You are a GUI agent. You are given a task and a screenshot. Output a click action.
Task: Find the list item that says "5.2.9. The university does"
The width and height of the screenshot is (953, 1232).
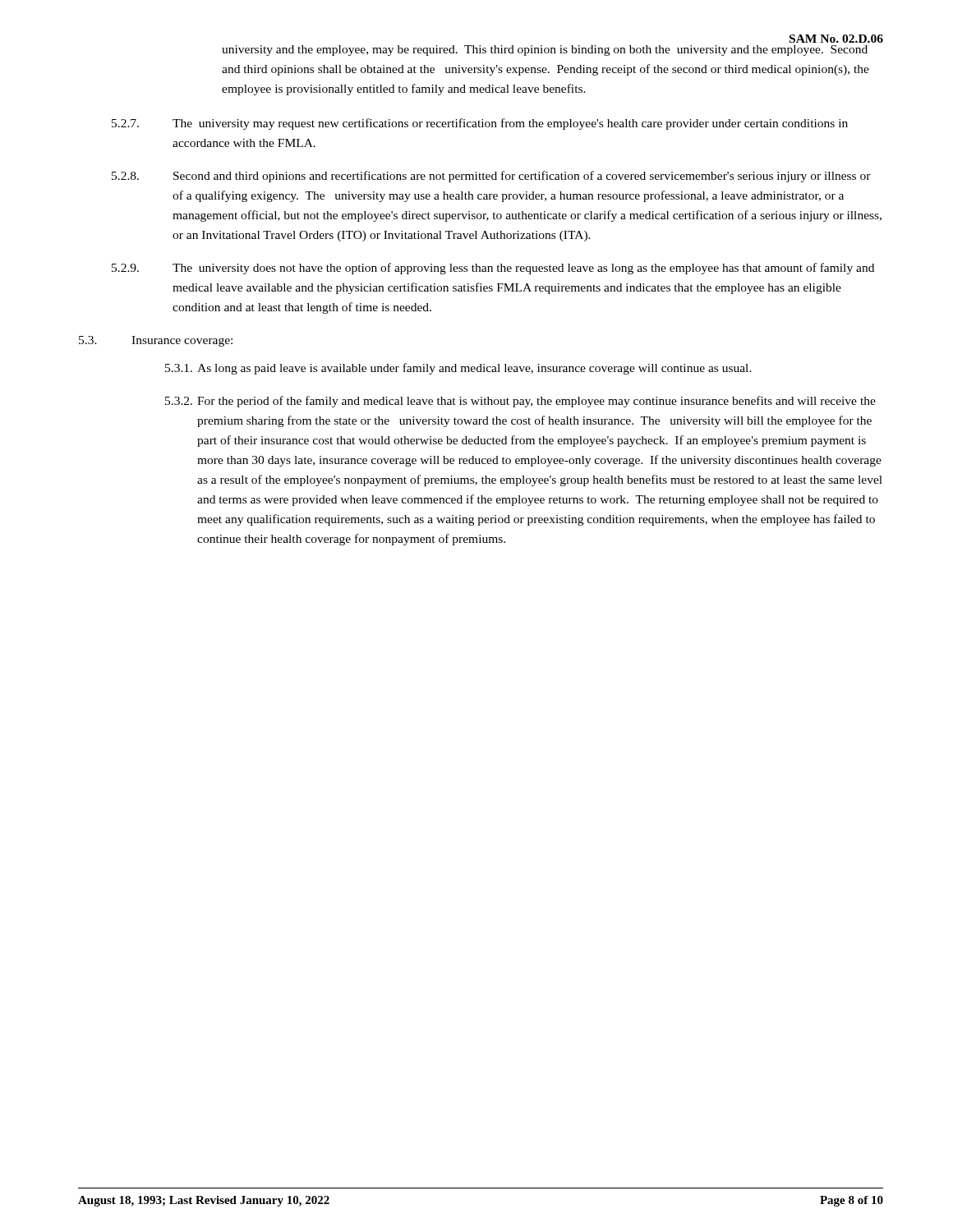click(481, 288)
